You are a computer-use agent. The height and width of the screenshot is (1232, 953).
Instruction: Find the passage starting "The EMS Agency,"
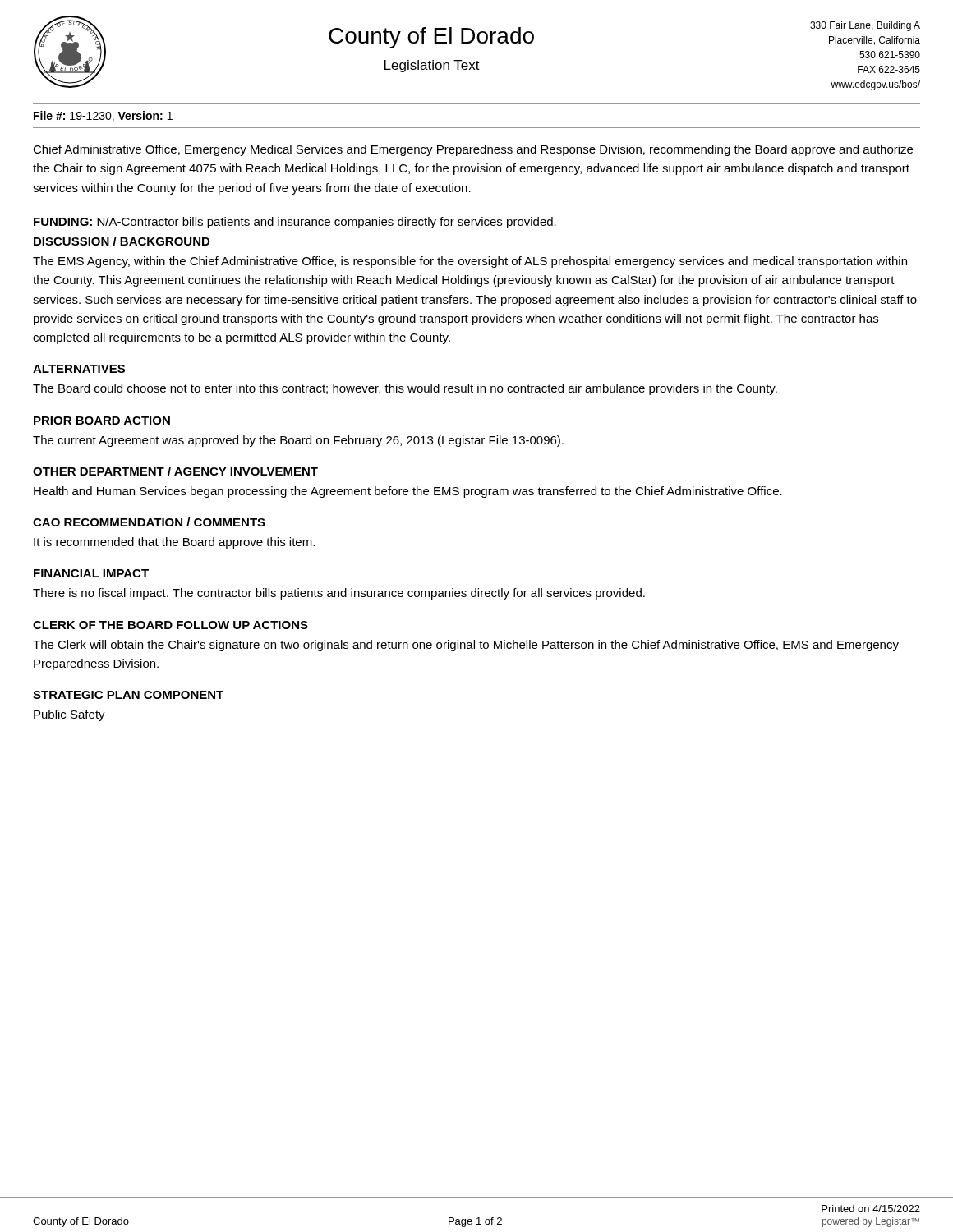[x=475, y=299]
